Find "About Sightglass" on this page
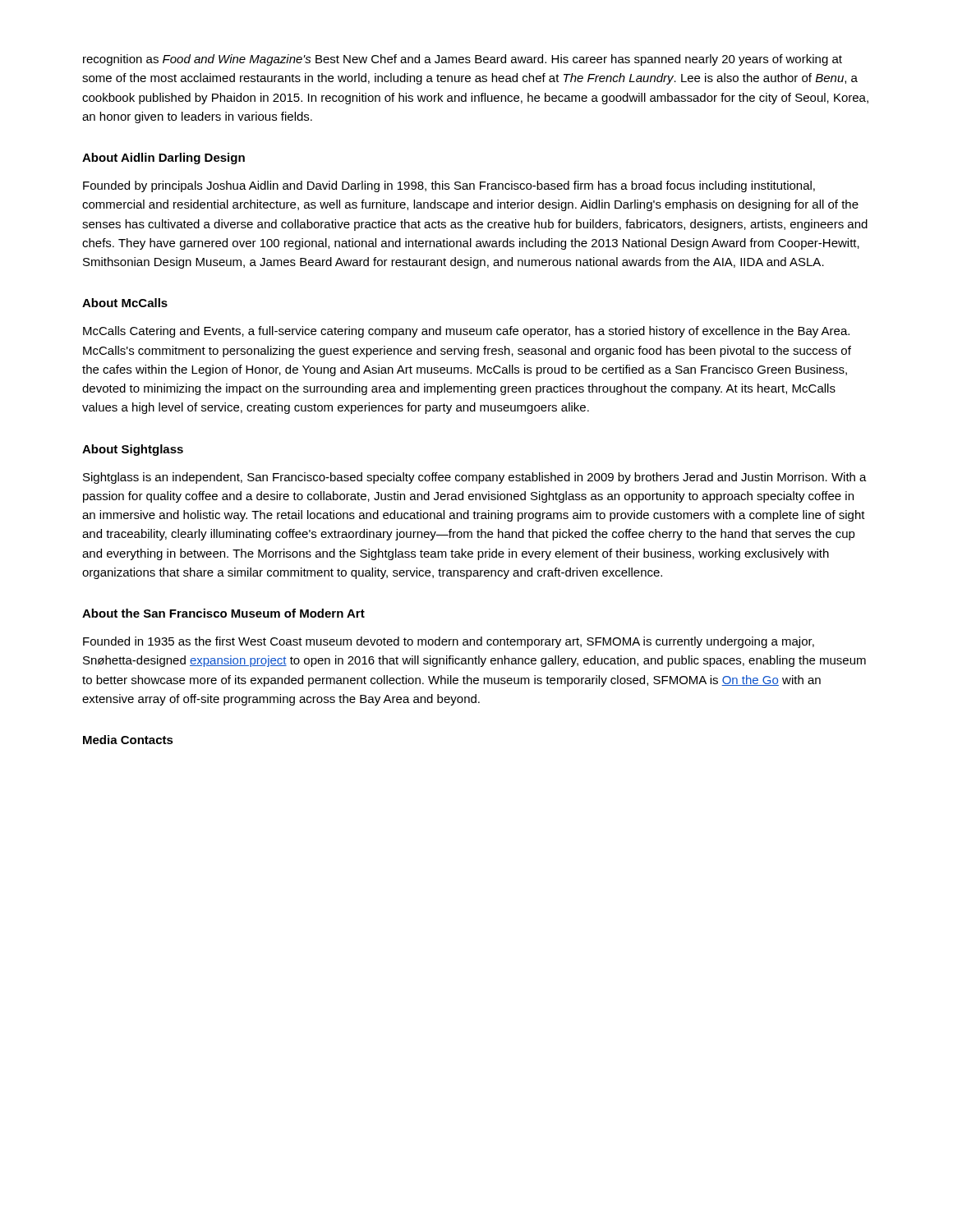The image size is (953, 1232). [133, 448]
